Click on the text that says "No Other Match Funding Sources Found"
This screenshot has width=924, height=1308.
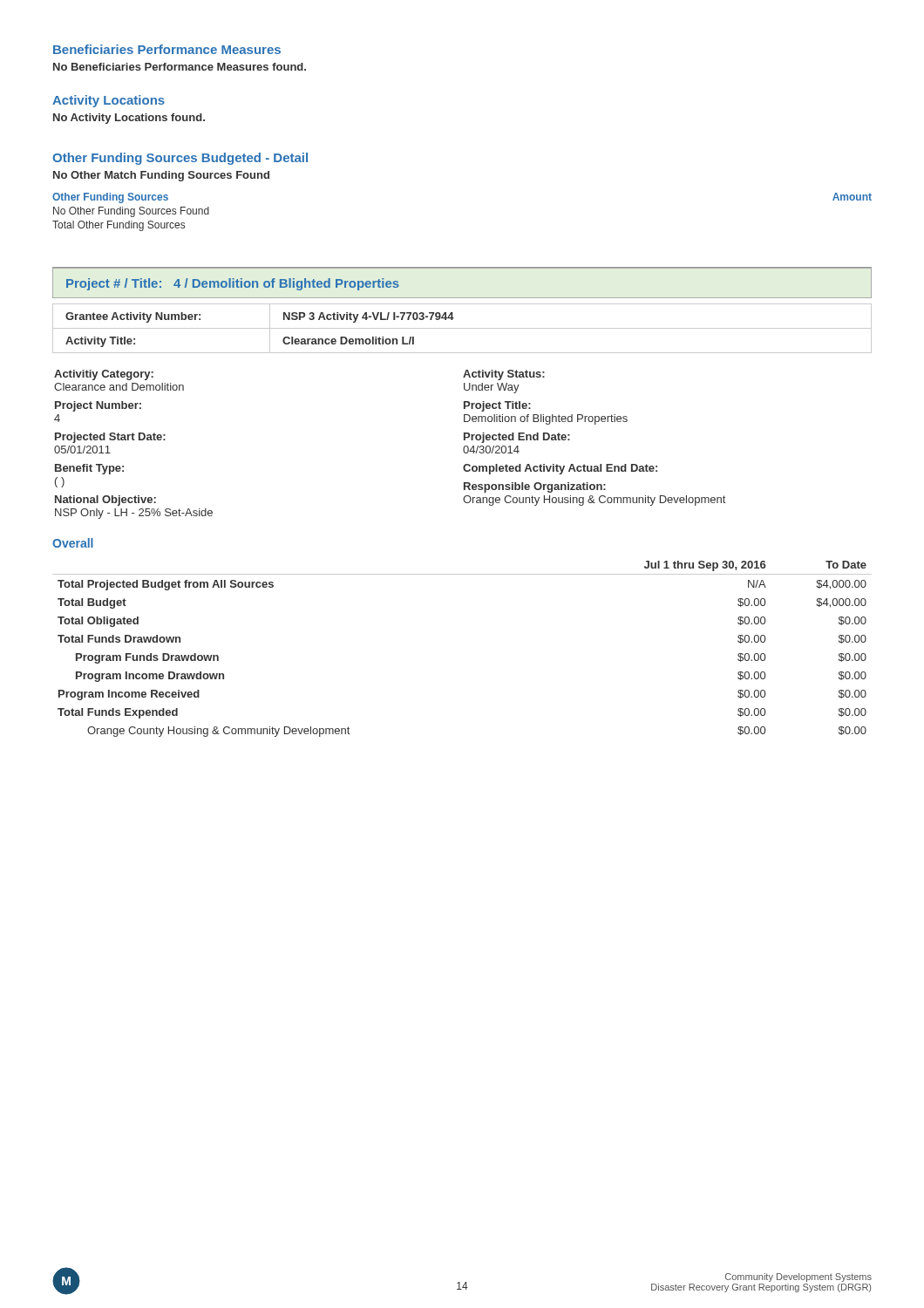coord(161,175)
